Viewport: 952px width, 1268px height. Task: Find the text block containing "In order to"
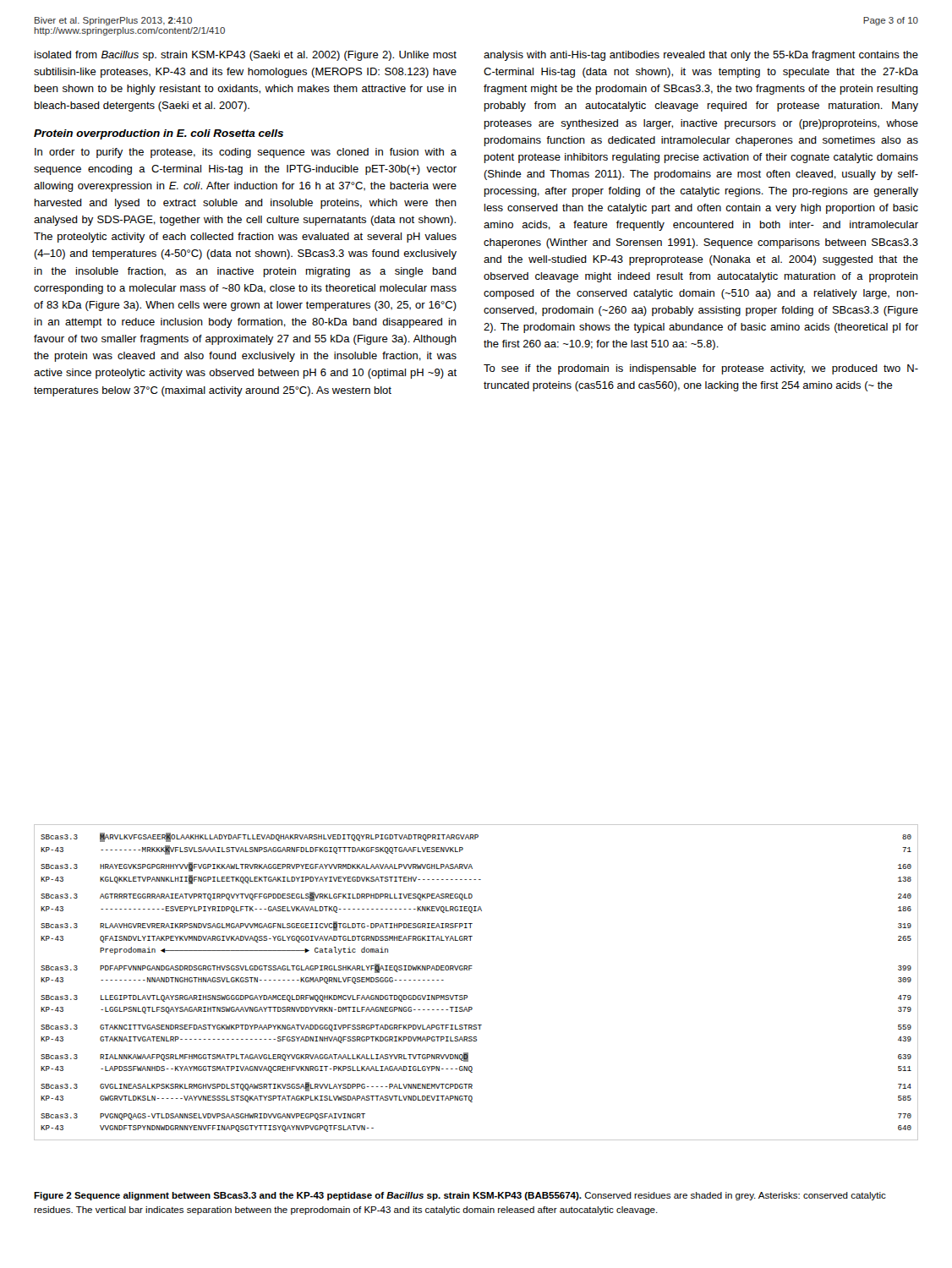click(245, 271)
